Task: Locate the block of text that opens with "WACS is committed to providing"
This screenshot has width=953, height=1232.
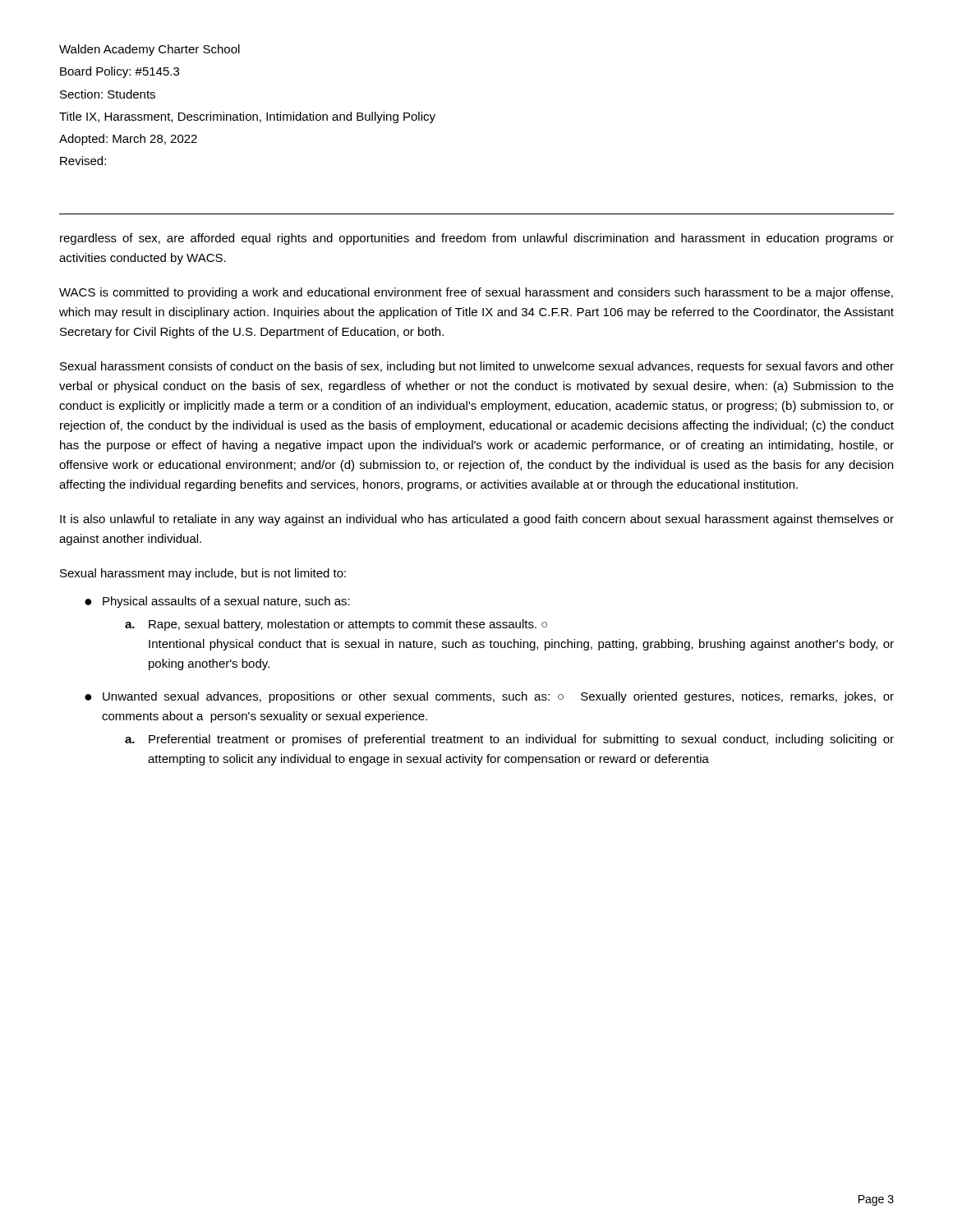Action: pos(476,312)
